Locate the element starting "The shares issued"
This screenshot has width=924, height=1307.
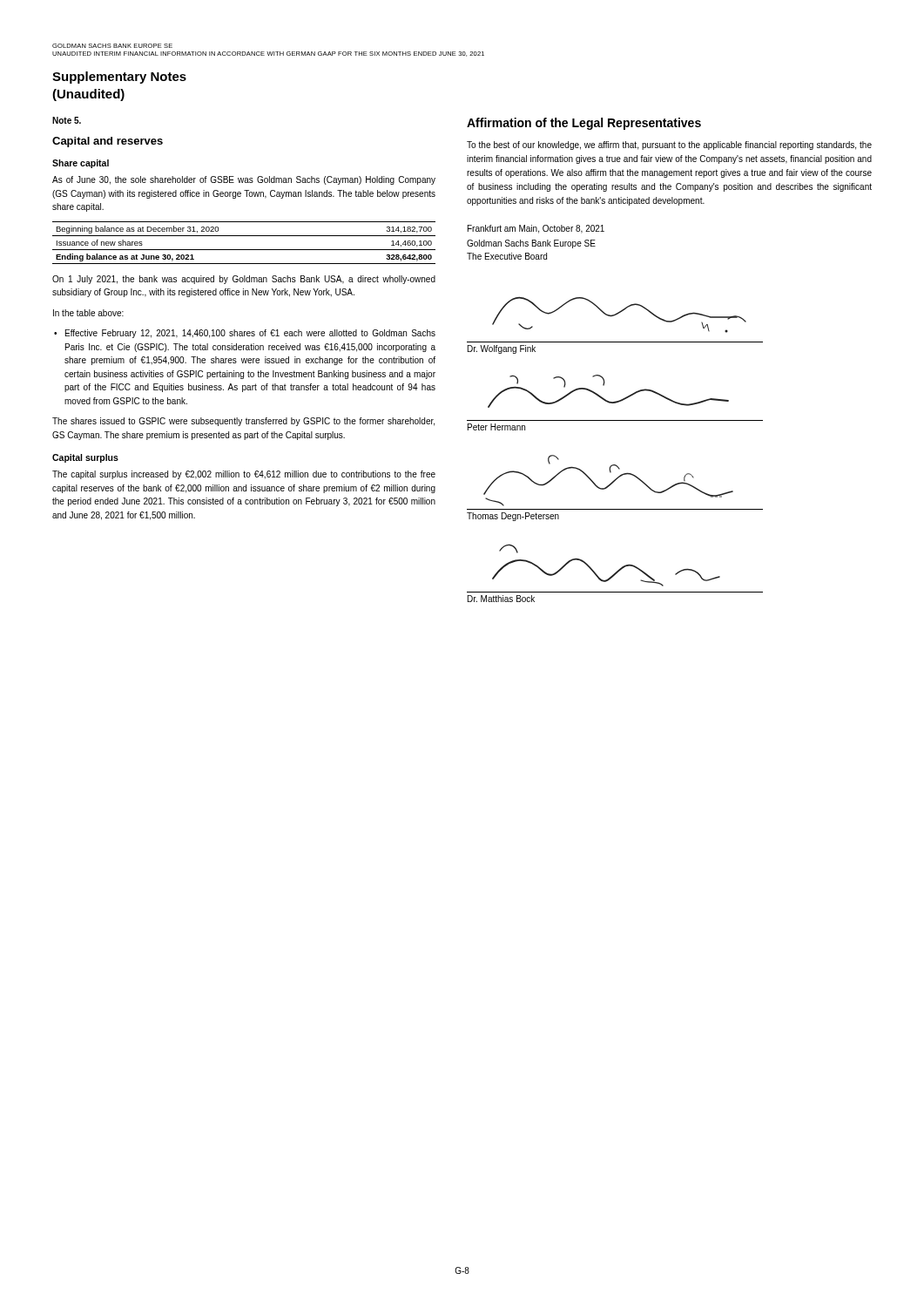[244, 428]
